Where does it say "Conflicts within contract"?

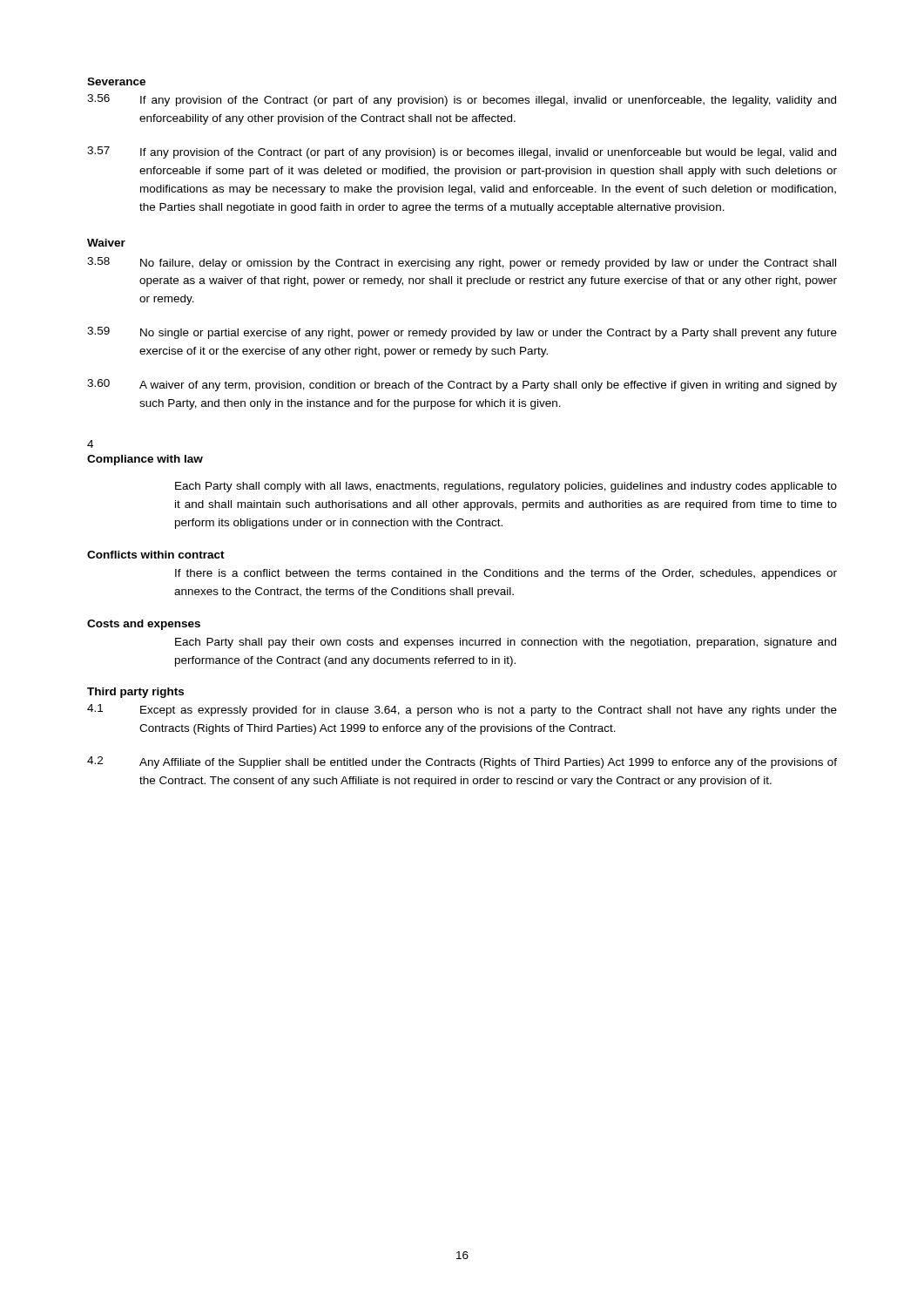(x=156, y=554)
